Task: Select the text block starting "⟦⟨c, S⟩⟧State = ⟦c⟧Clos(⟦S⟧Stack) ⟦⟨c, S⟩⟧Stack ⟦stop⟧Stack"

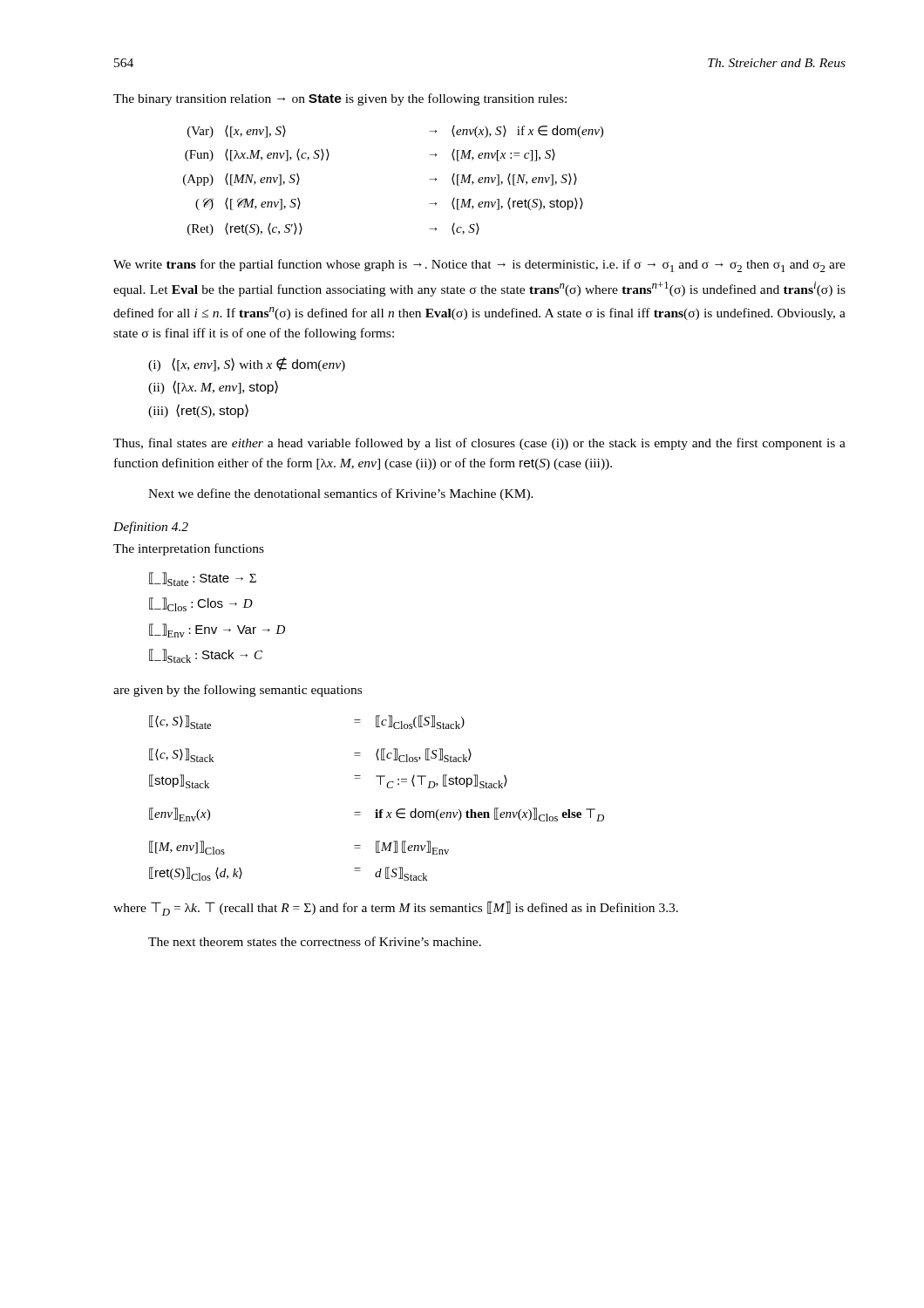Action: 497,798
